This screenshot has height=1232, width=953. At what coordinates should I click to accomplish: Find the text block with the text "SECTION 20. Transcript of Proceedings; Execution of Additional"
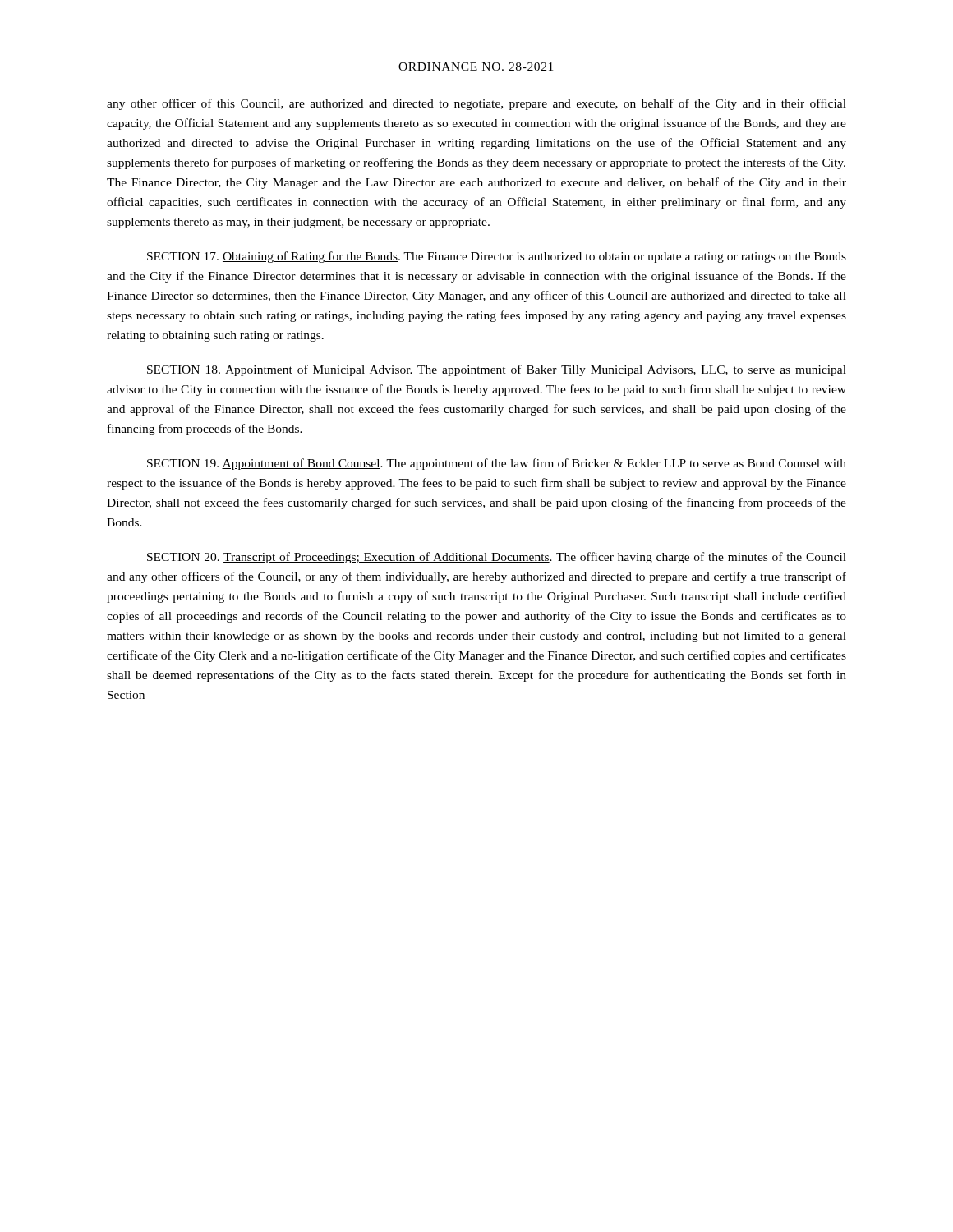[x=476, y=626]
